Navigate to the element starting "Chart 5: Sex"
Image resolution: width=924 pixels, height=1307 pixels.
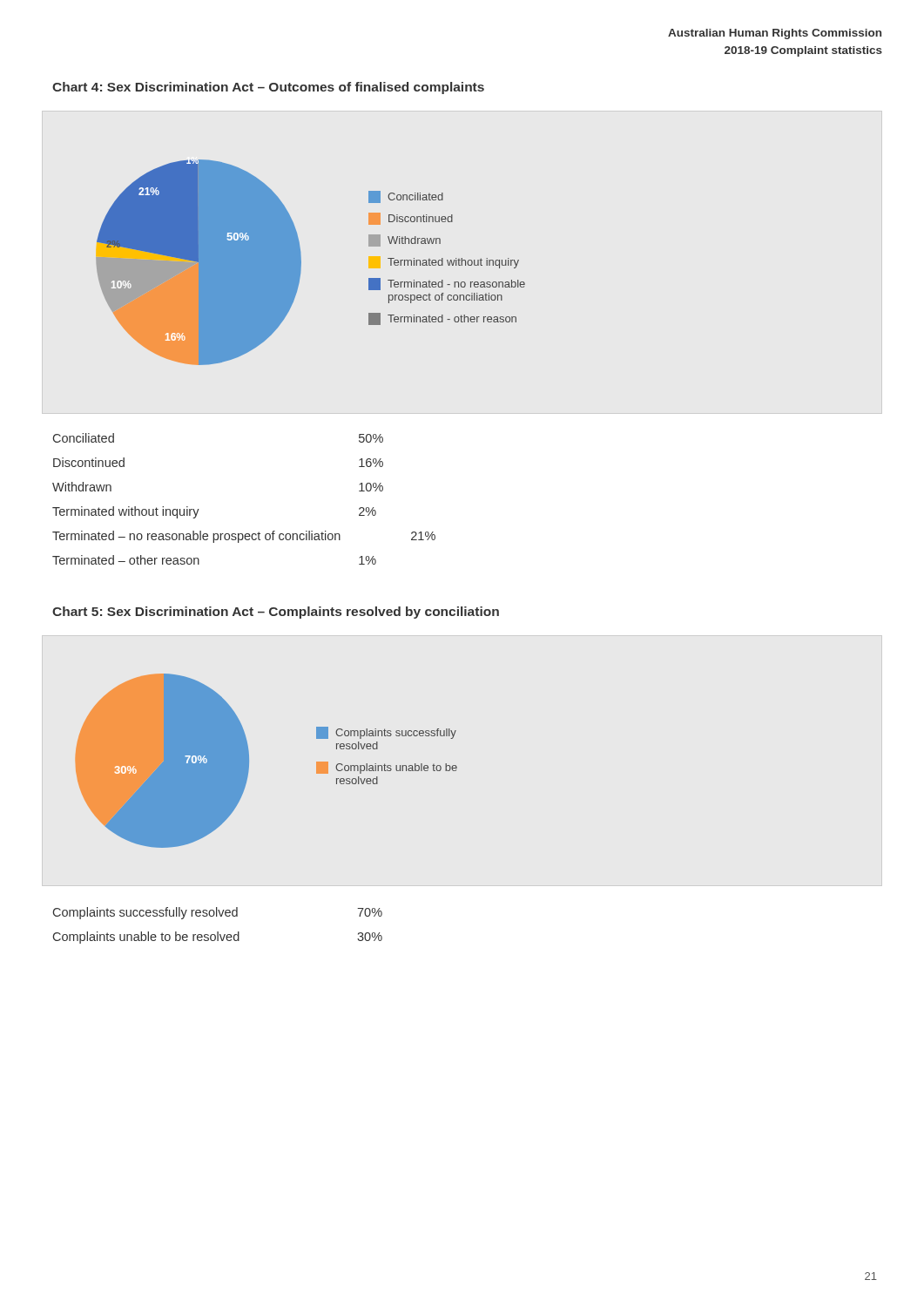click(276, 611)
